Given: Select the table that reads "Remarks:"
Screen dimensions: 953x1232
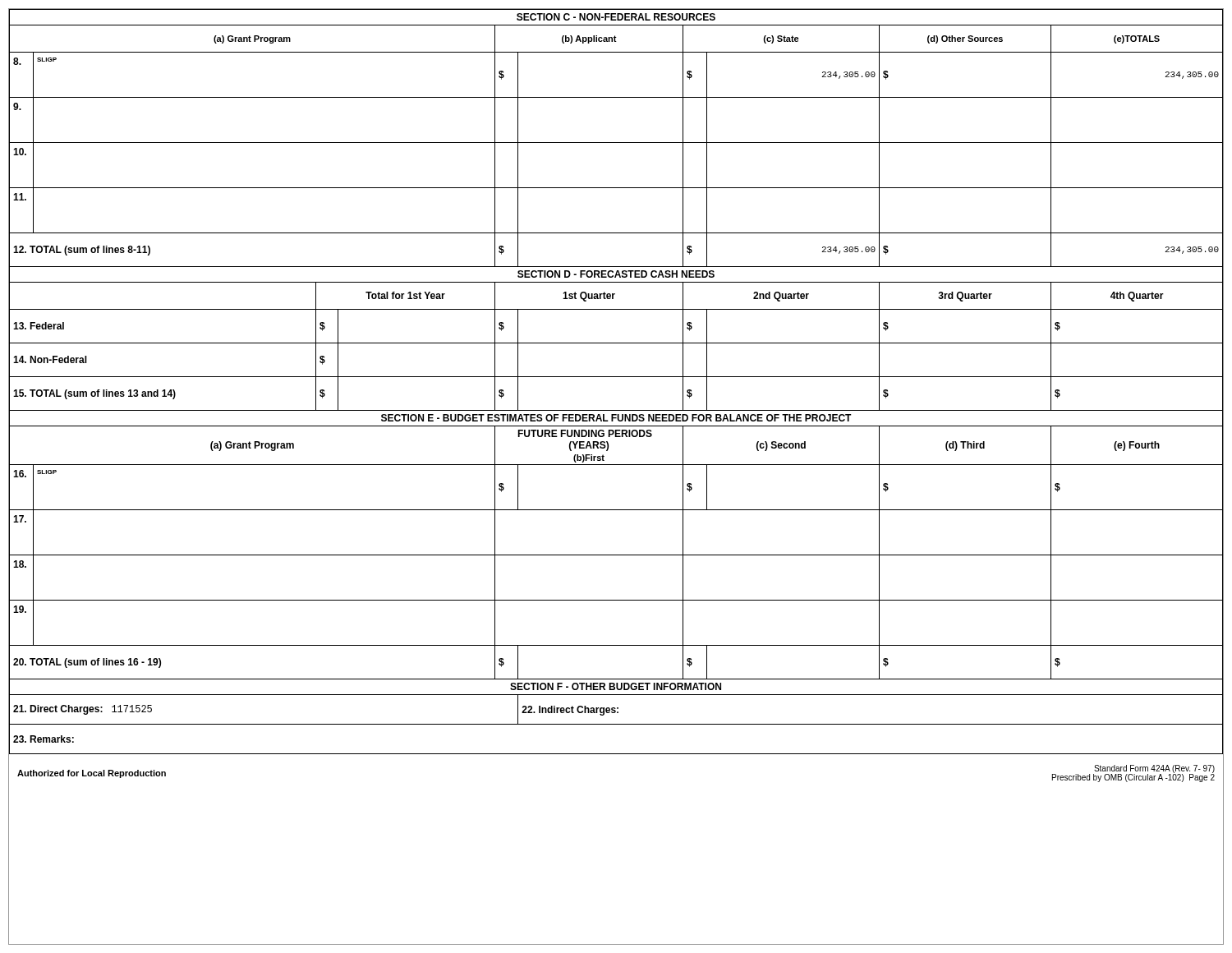Looking at the screenshot, I should 616,739.
